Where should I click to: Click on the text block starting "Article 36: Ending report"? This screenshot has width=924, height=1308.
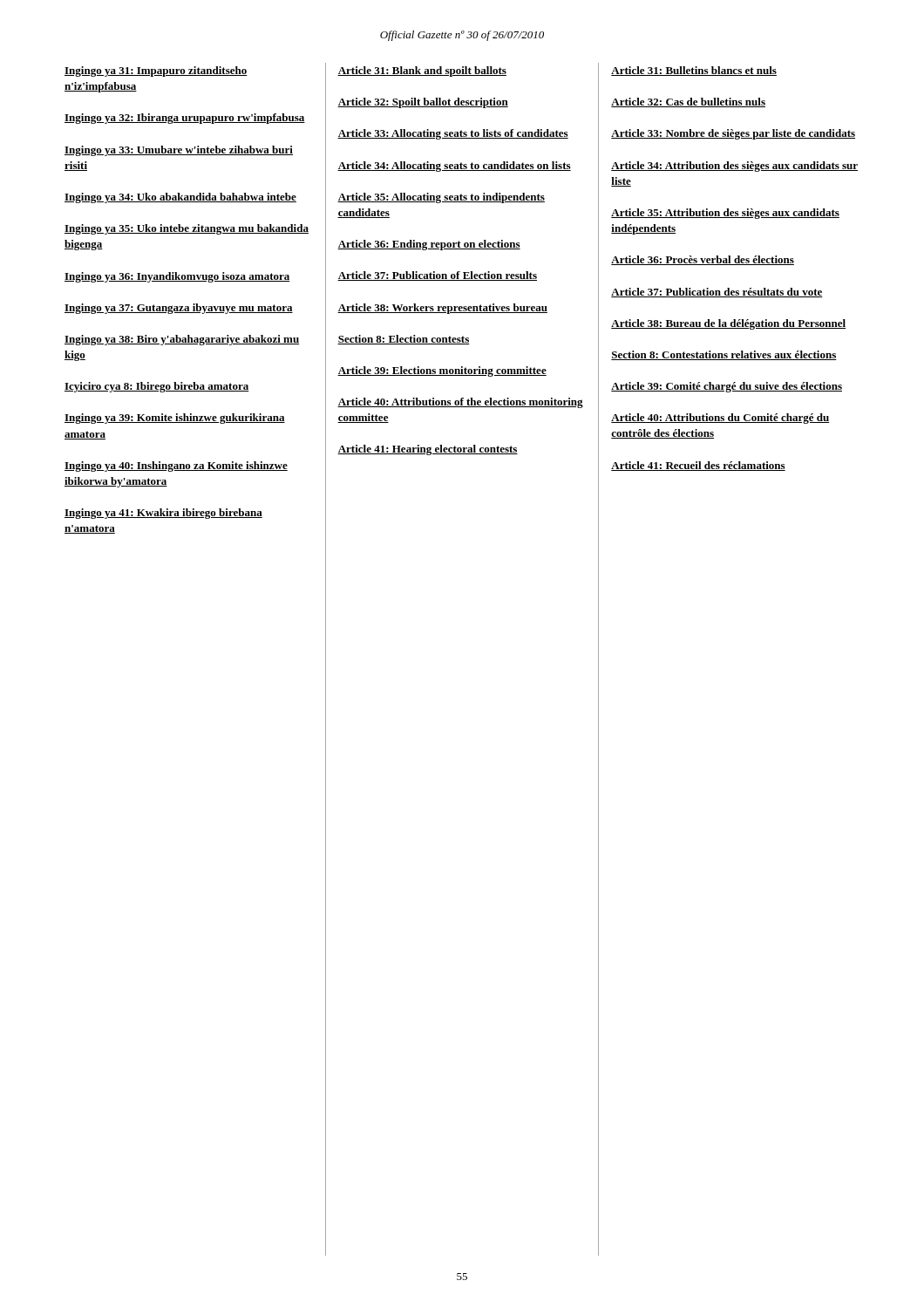462,244
